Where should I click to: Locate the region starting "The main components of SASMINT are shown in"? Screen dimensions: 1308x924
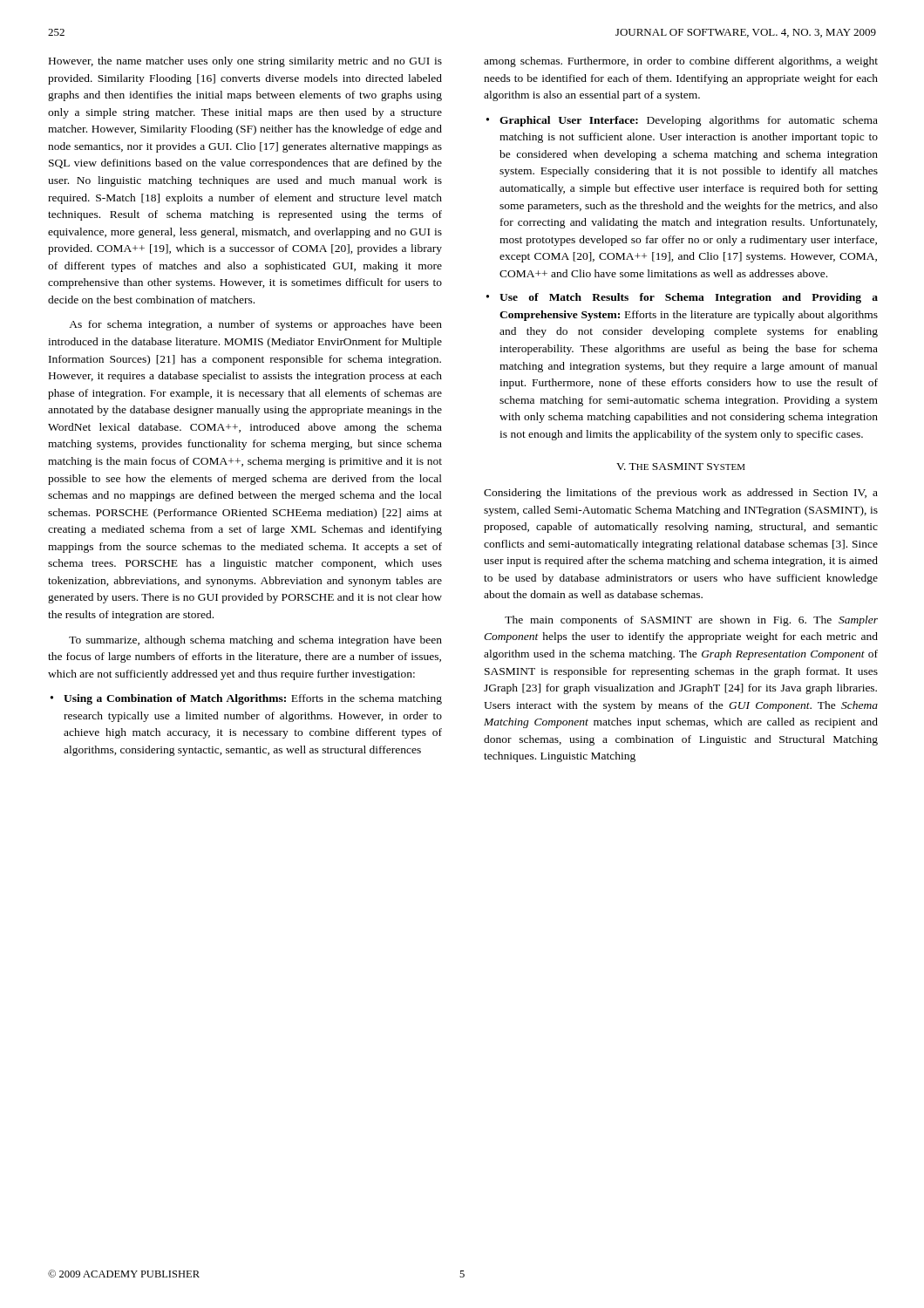pos(681,688)
